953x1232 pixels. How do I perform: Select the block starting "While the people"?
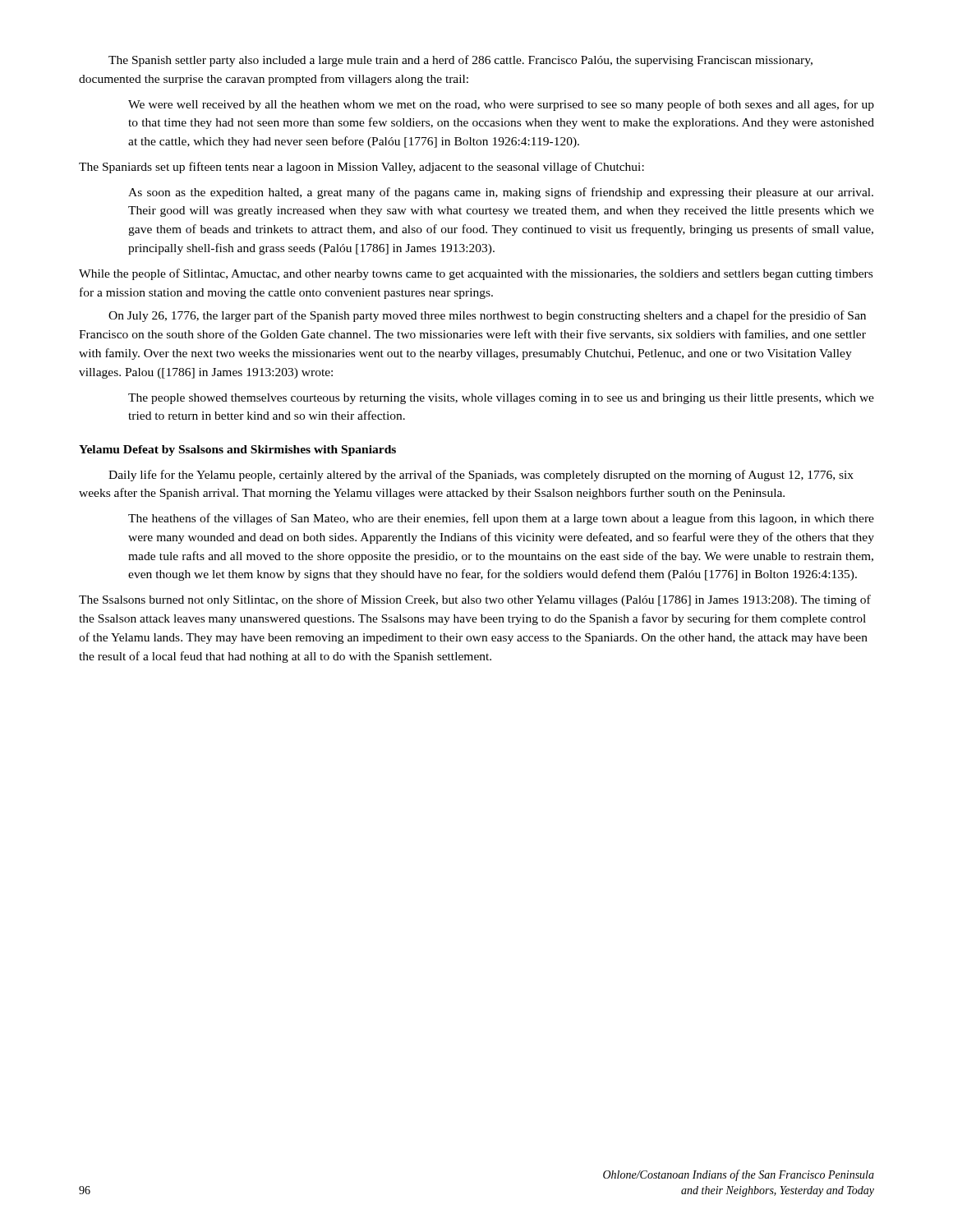pyautogui.click(x=476, y=283)
